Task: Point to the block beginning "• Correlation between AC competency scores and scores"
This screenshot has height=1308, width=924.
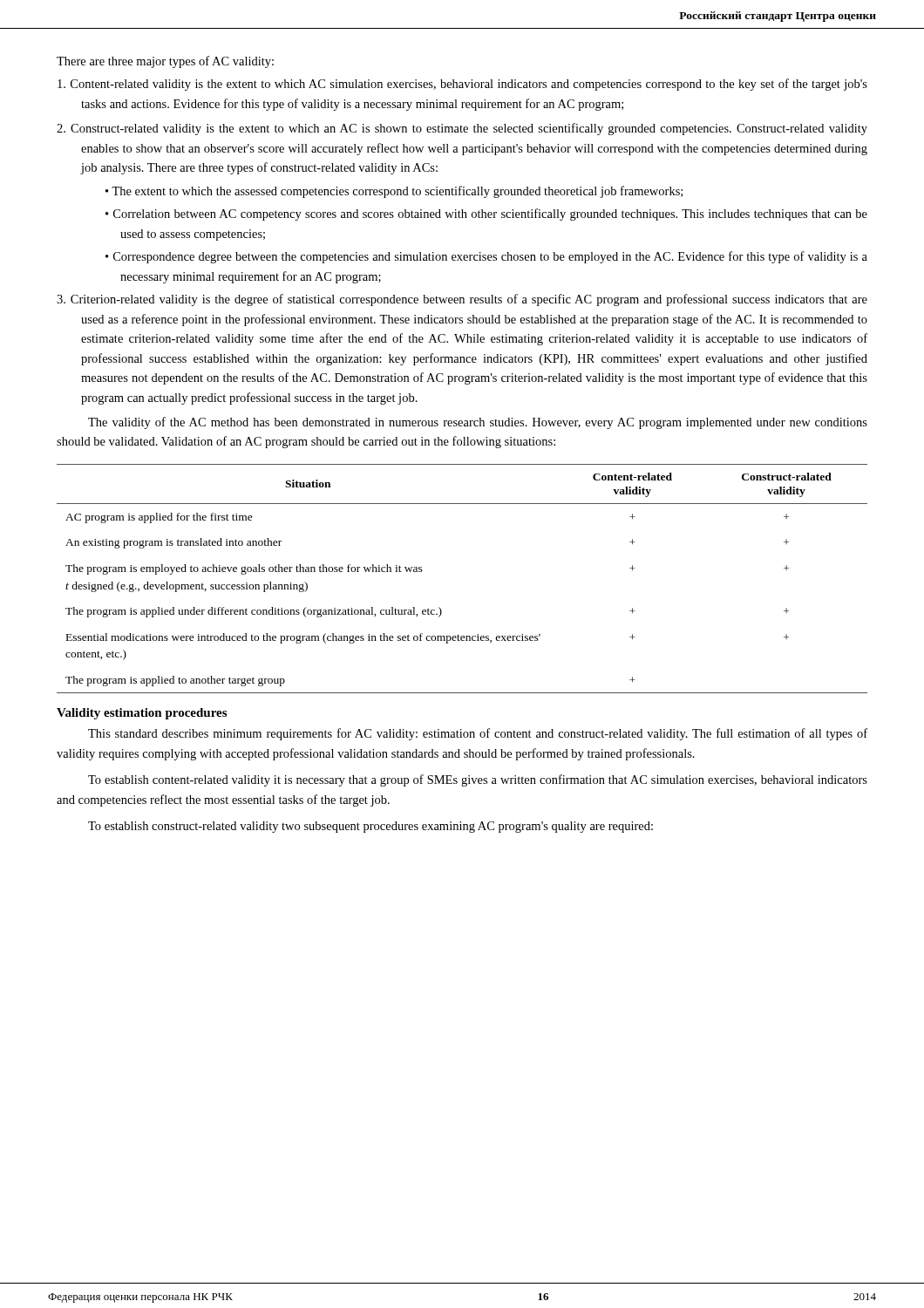Action: 486,224
